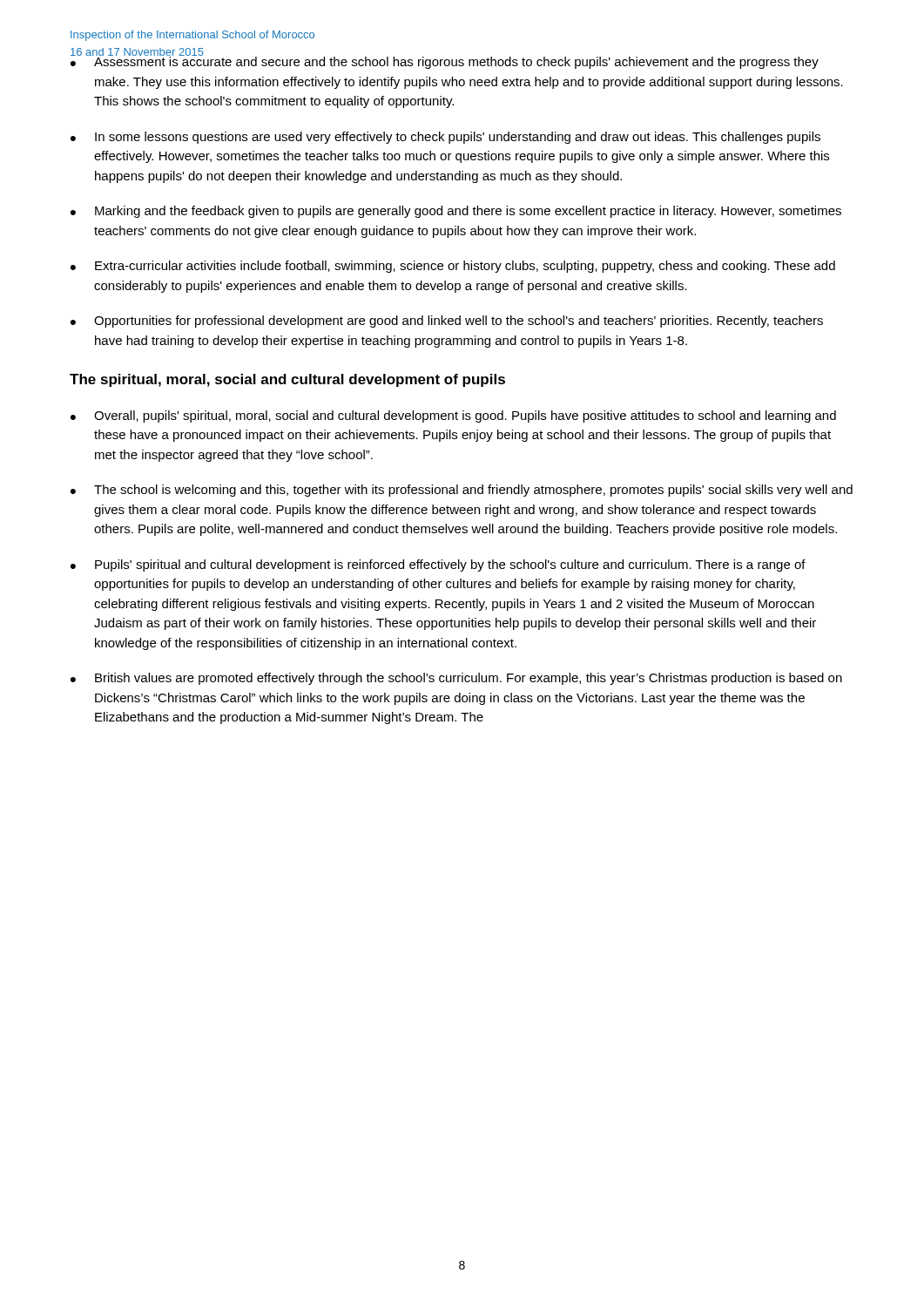
Task: Where is the passage that starts "• The school is welcoming and this,"?
Action: [x=462, y=510]
